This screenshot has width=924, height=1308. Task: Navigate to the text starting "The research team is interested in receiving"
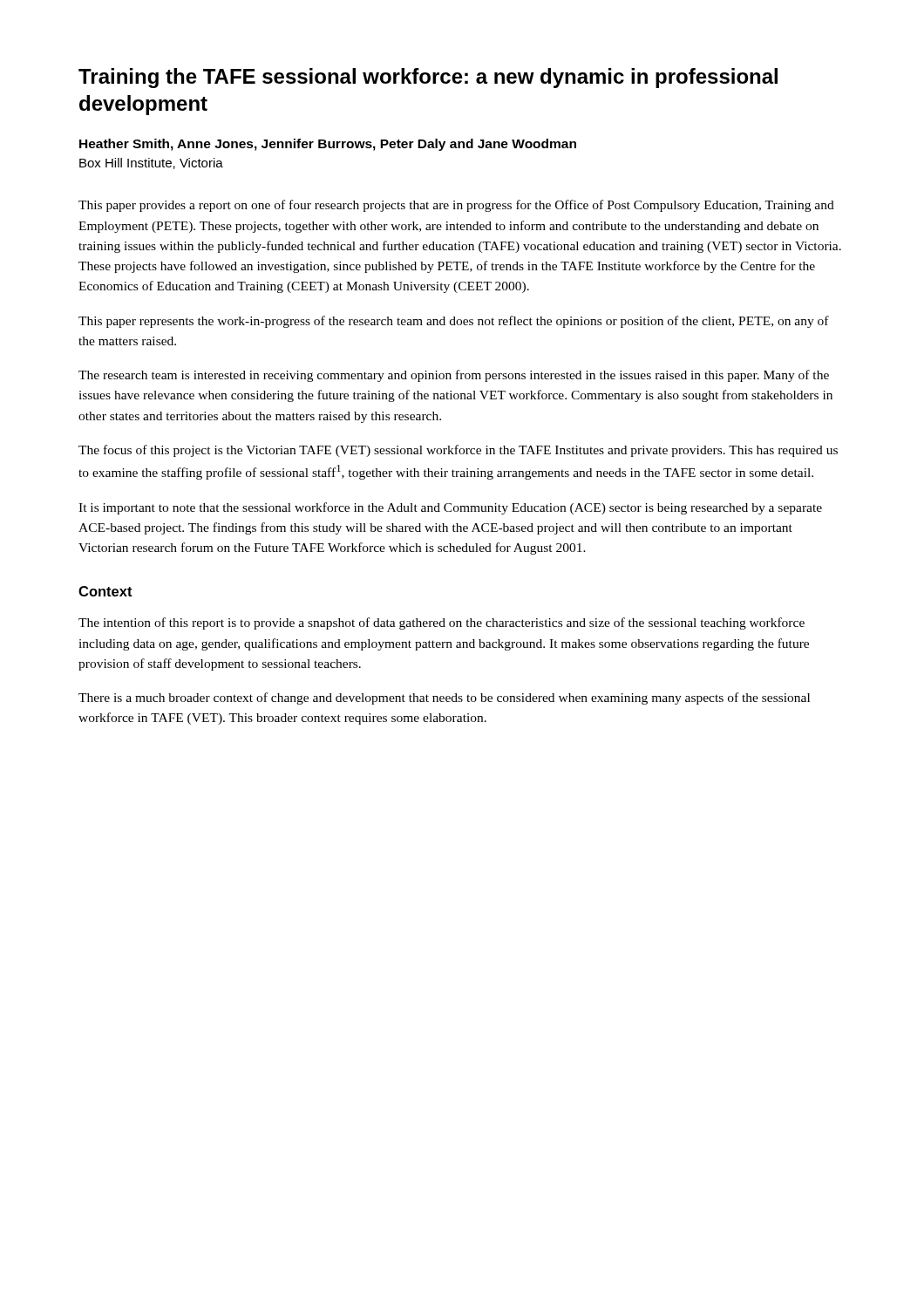456,395
